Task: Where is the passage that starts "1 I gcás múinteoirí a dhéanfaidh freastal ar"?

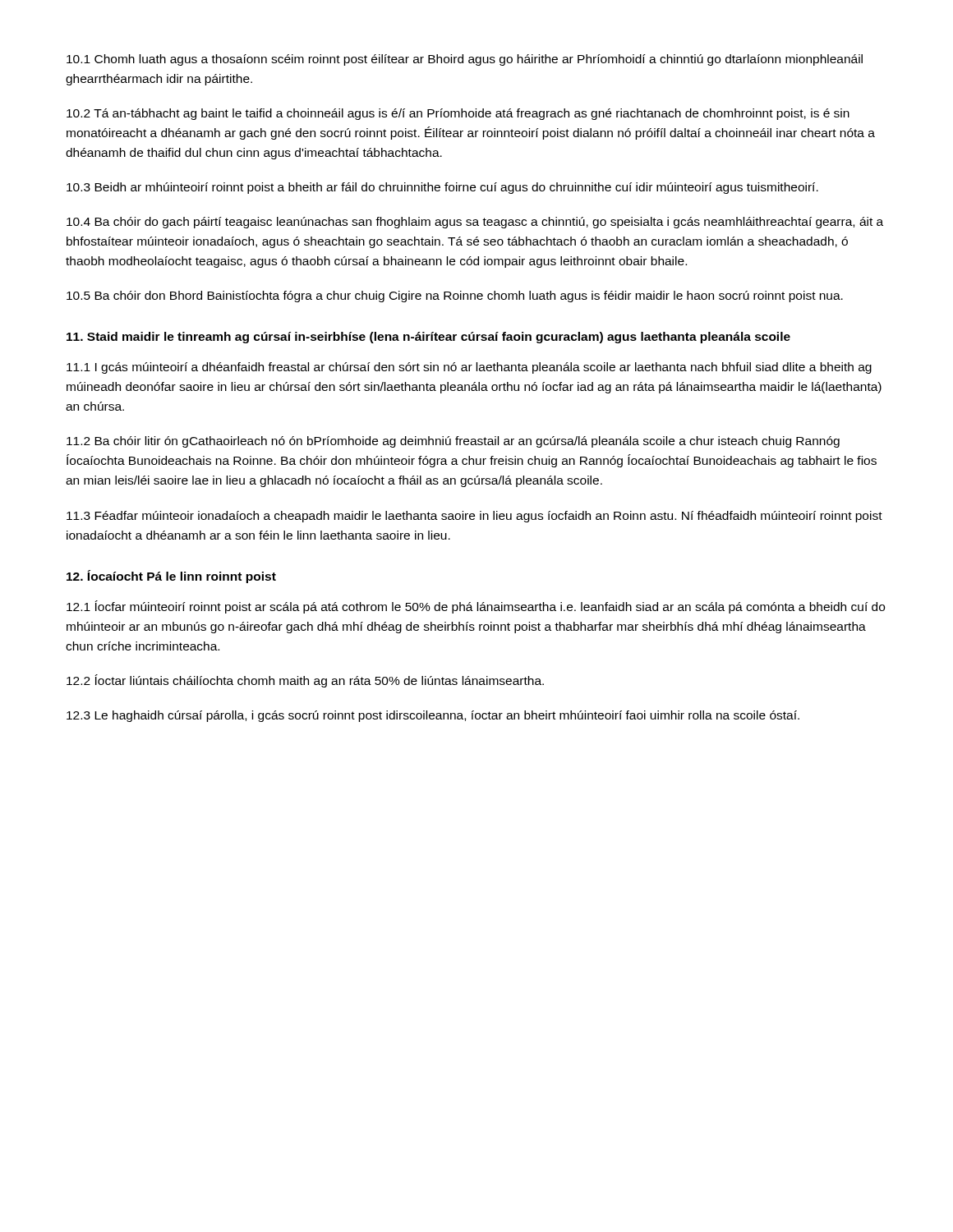Action: [474, 387]
